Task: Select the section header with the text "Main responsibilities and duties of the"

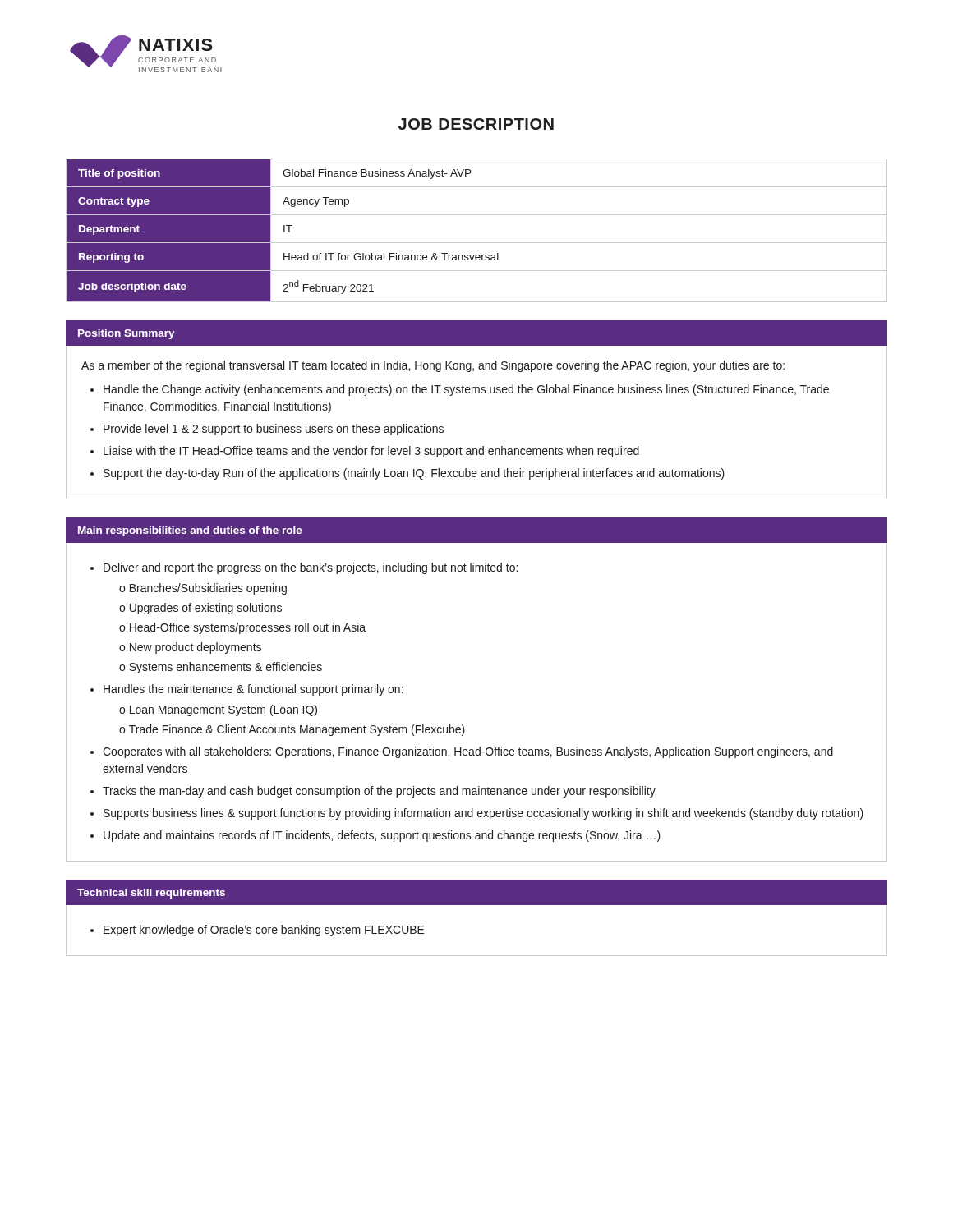Action: click(x=190, y=530)
